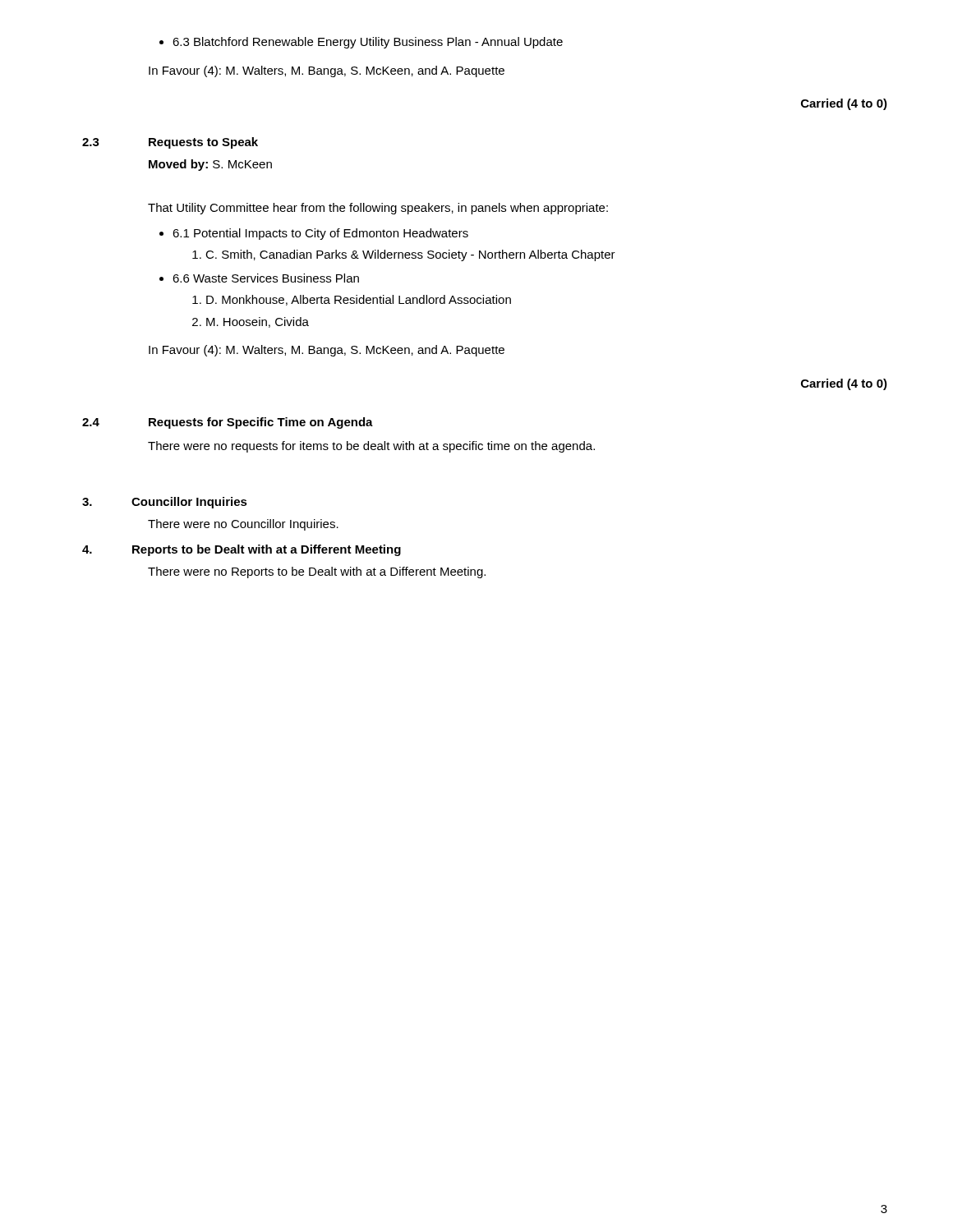Find "Moved by: S. McKeen" on this page
The image size is (953, 1232).
210,164
